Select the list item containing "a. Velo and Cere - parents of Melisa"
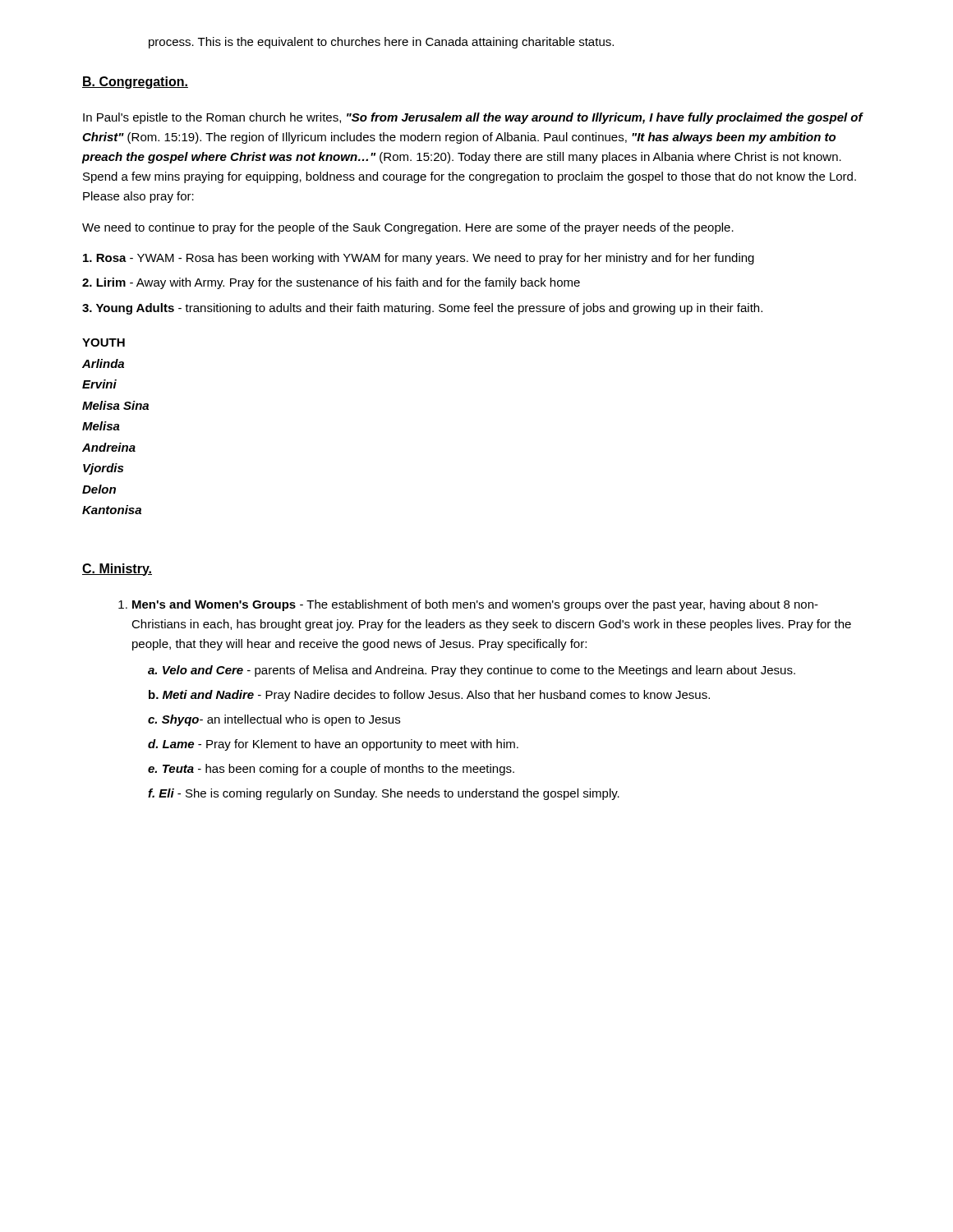Viewport: 953px width, 1232px height. 472,669
